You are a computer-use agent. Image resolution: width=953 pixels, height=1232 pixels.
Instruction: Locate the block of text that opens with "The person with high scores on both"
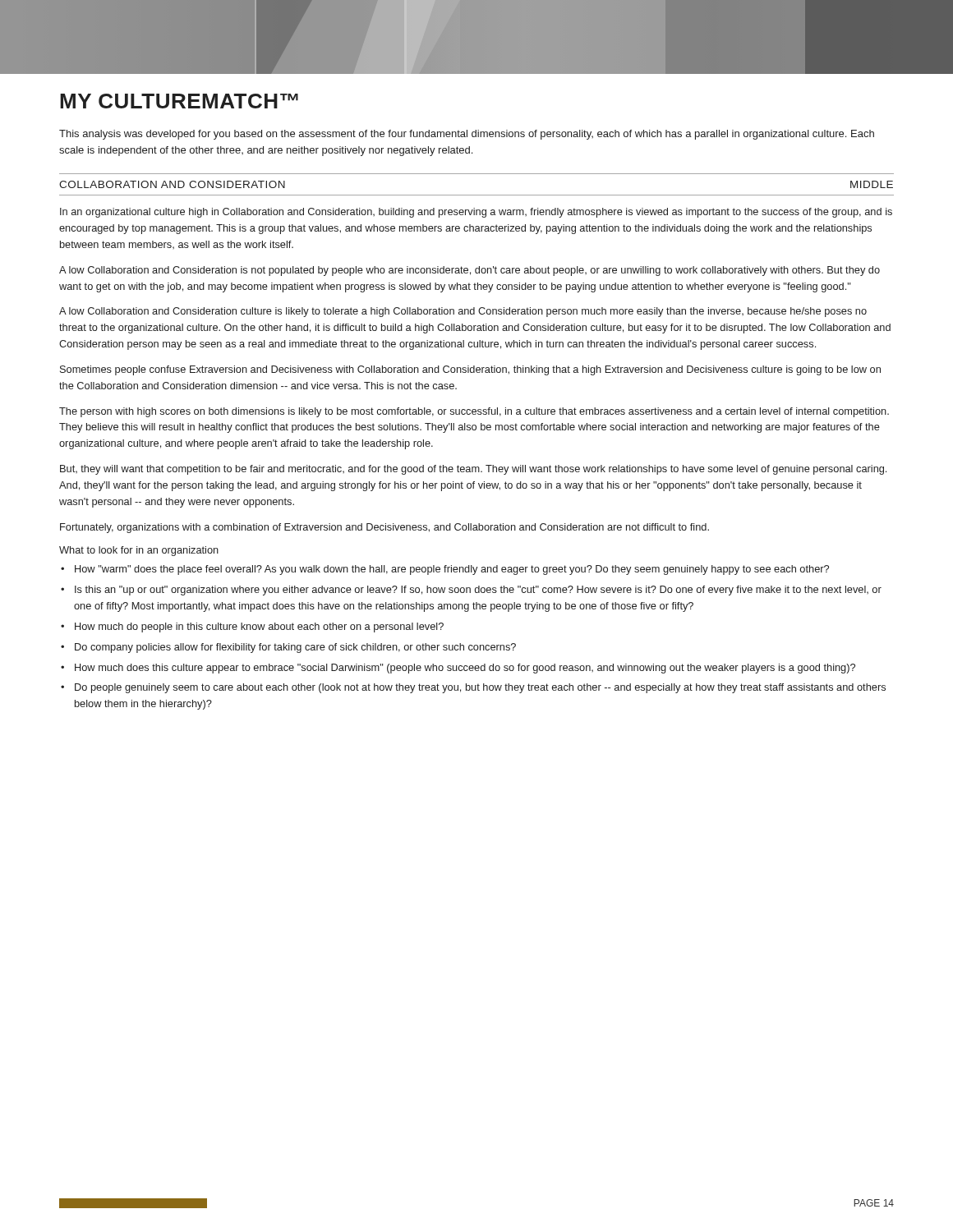coord(474,427)
